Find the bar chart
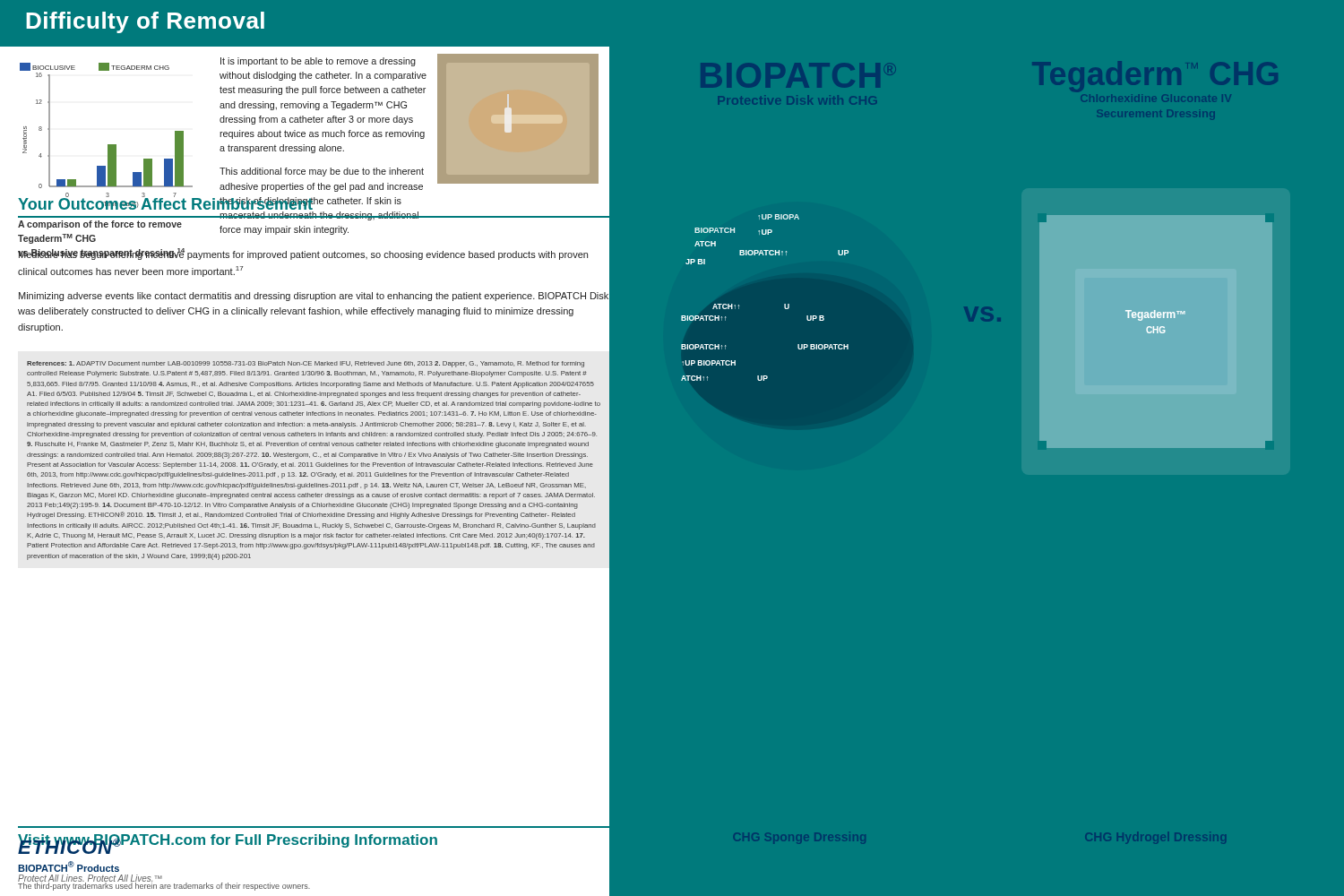 click(108, 137)
